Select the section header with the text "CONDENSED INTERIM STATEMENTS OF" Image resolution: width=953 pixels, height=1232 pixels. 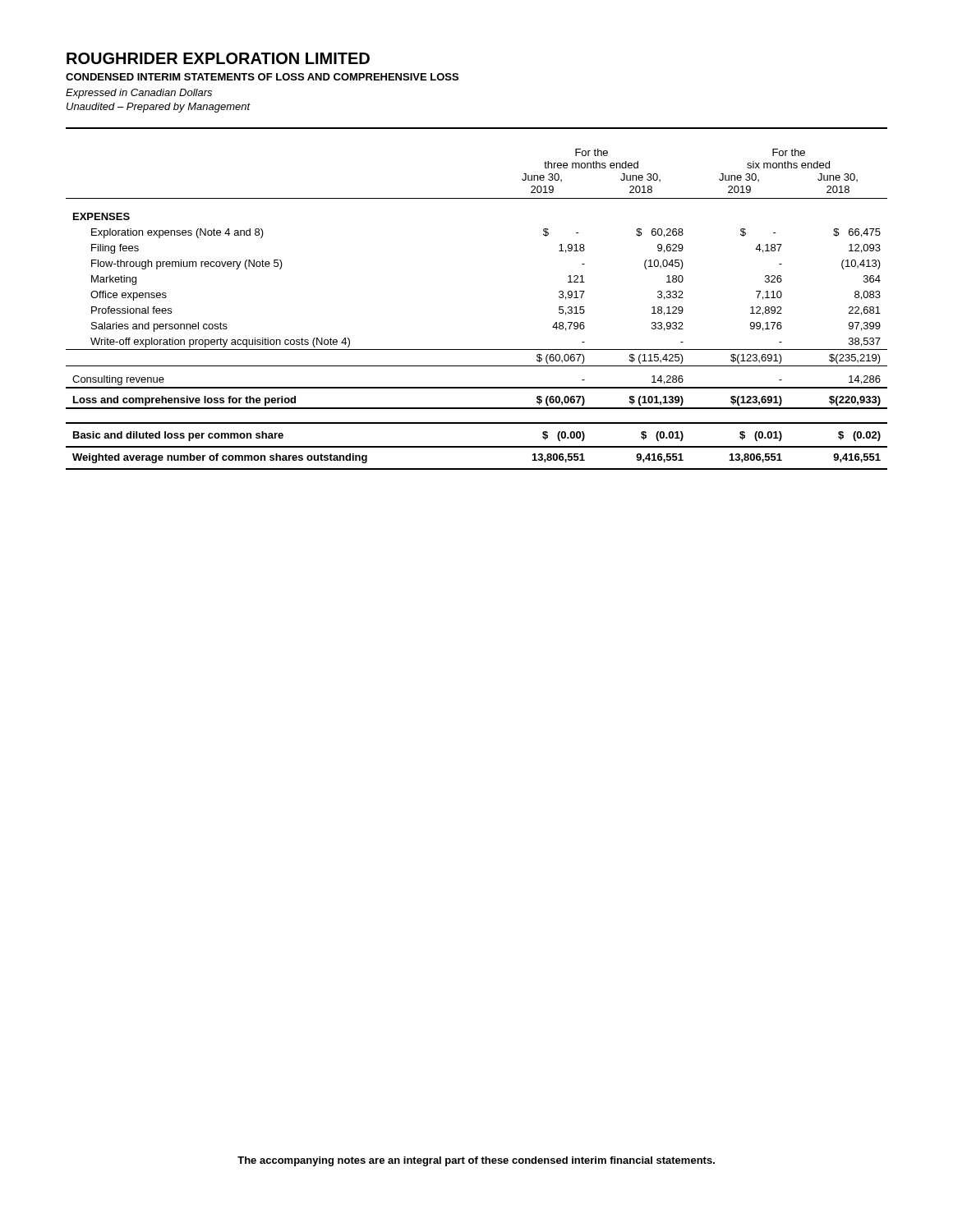pos(262,77)
